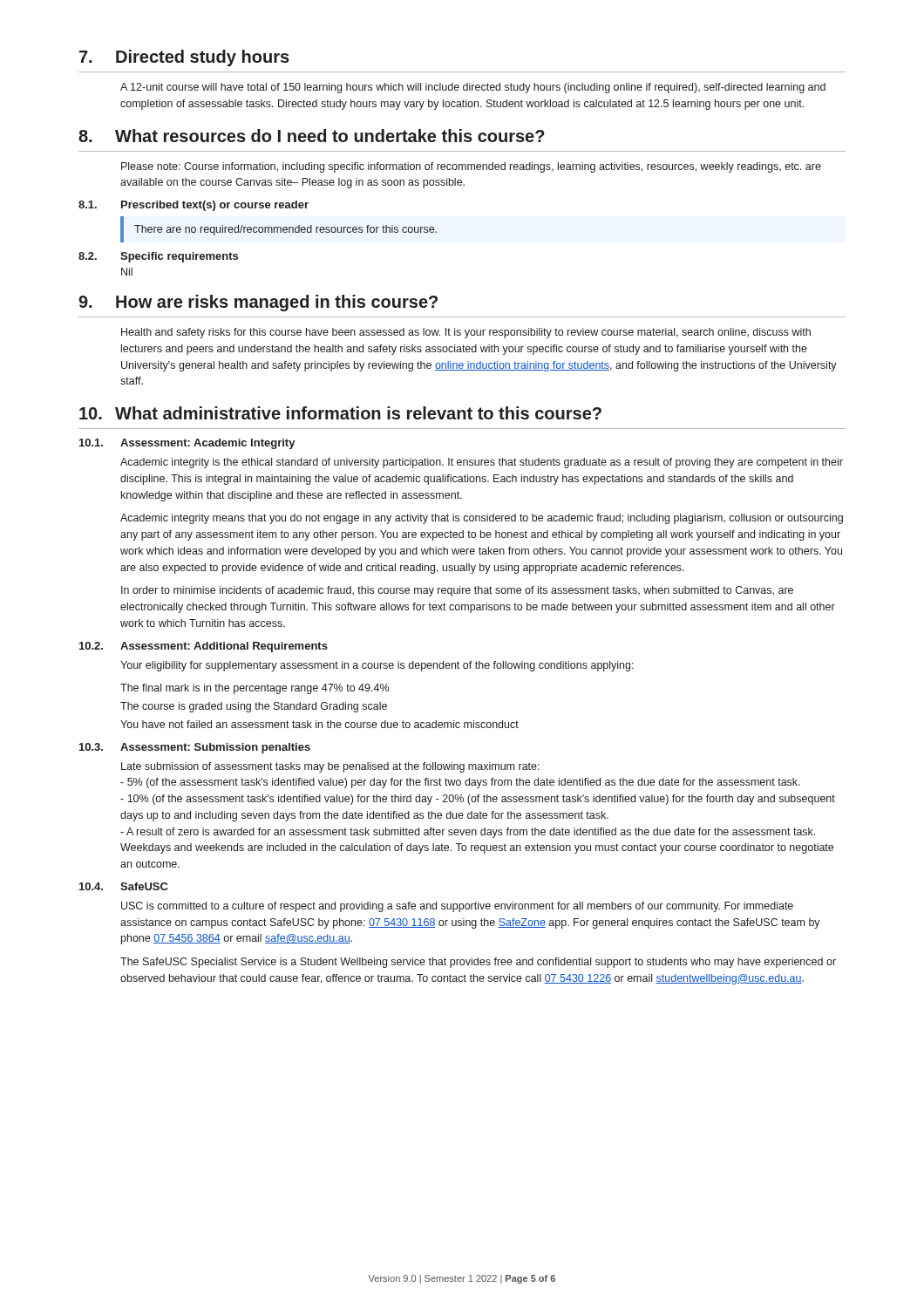Find "10.3. Assessment: Submission penalties" on this page
924x1308 pixels.
coord(194,746)
